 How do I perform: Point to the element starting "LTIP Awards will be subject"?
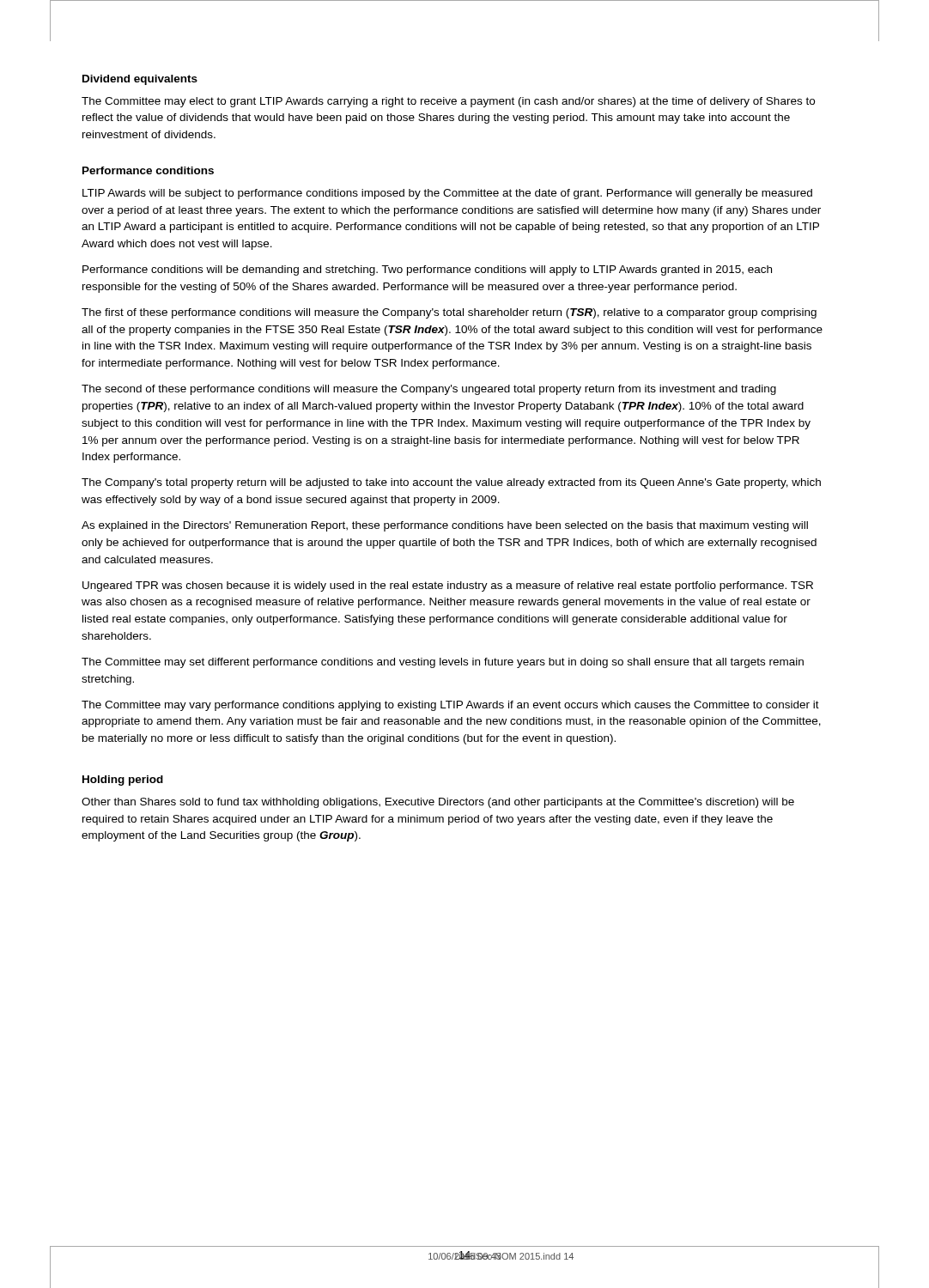[451, 218]
